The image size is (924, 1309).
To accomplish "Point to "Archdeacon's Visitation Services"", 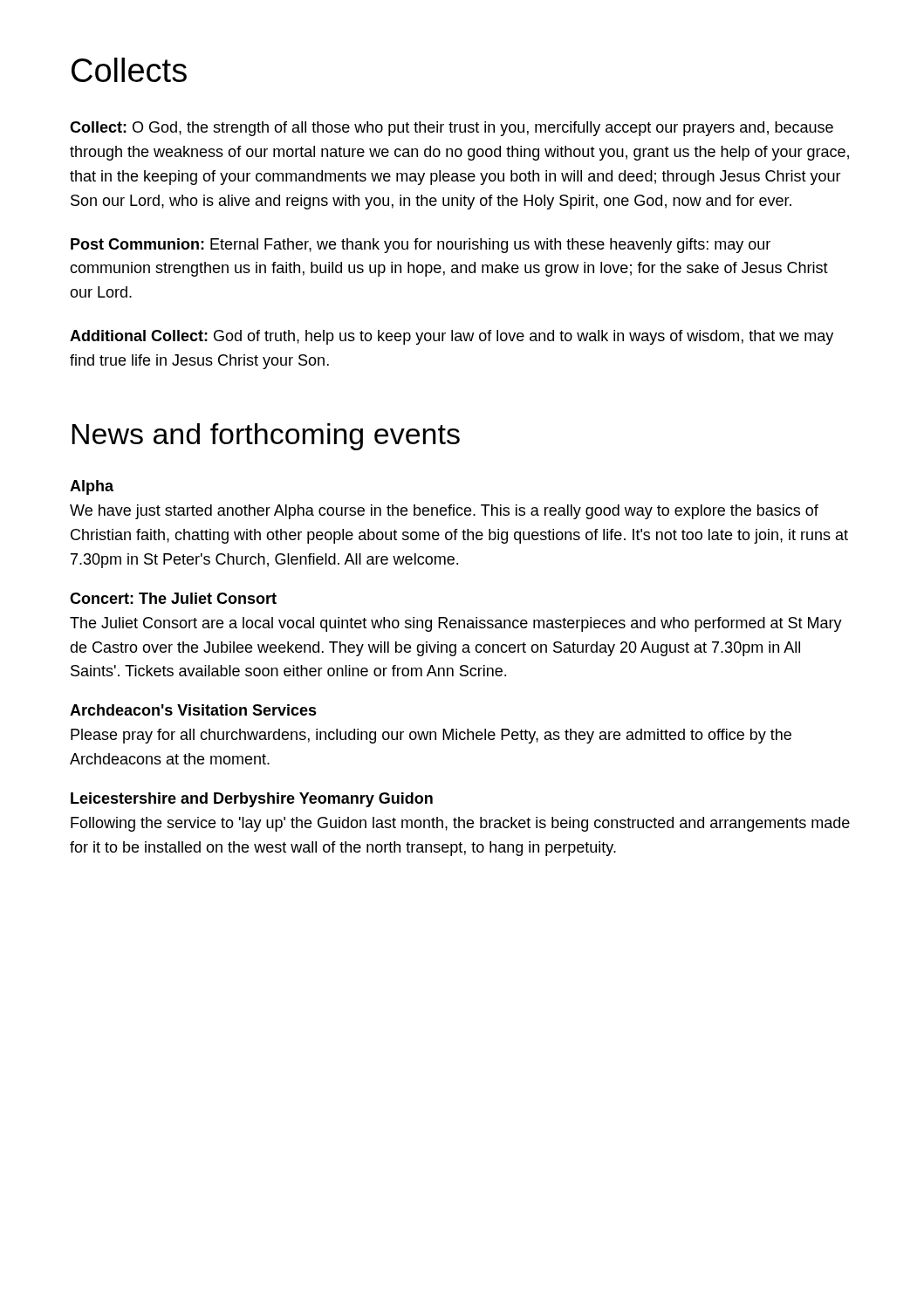I will click(193, 710).
